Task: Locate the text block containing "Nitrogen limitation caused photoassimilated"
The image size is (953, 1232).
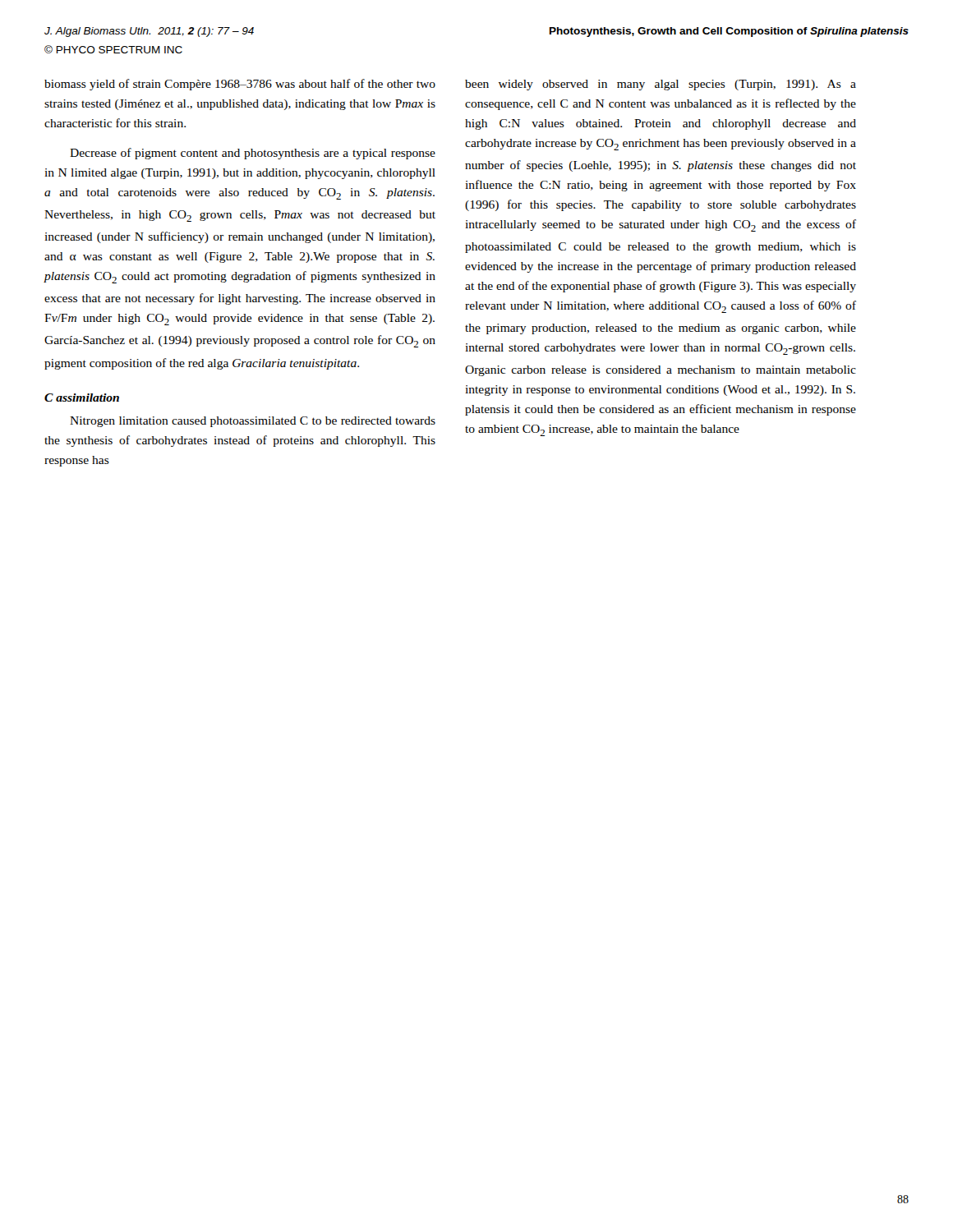Action: pos(240,440)
